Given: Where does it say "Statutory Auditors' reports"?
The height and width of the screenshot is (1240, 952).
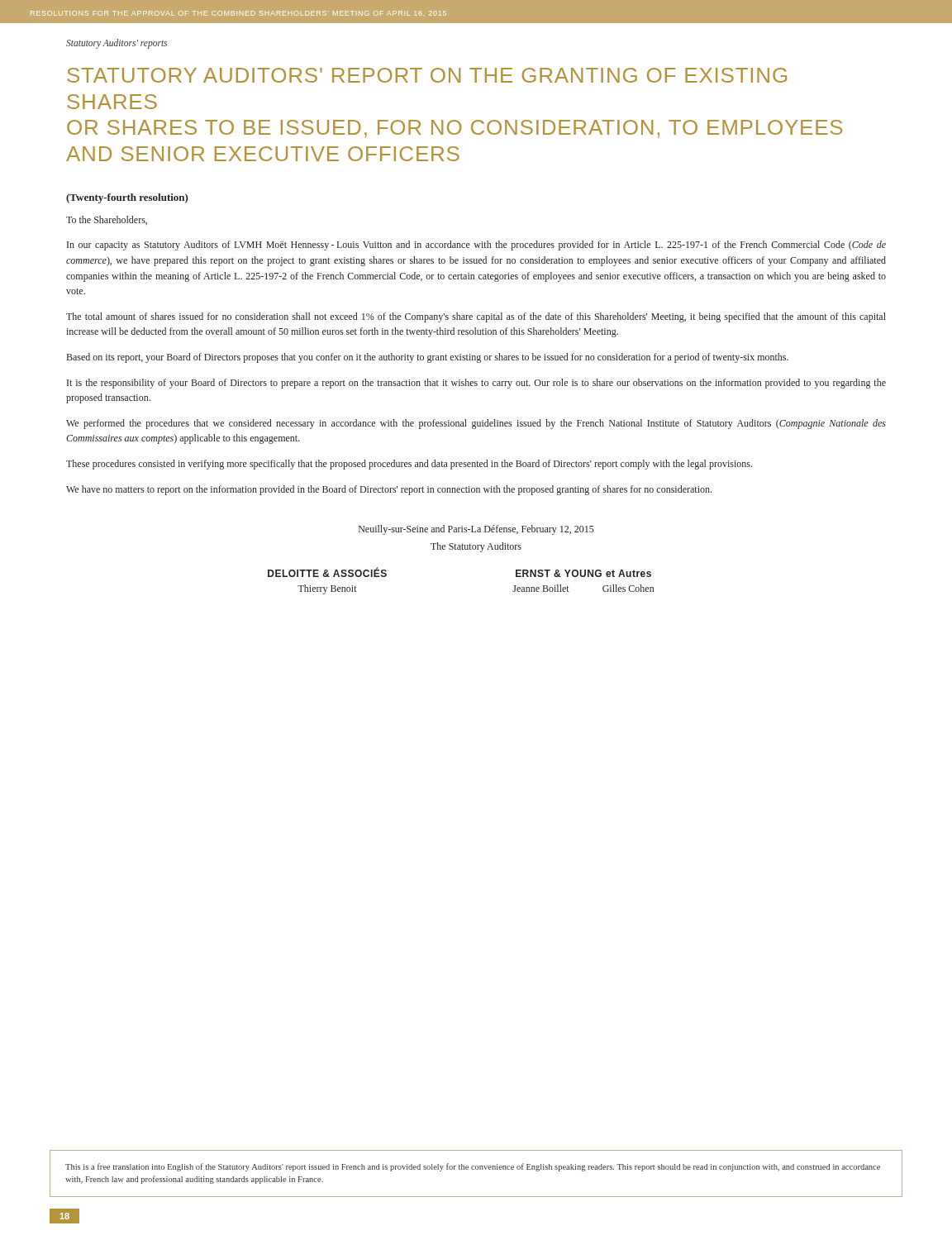Looking at the screenshot, I should coord(117,43).
